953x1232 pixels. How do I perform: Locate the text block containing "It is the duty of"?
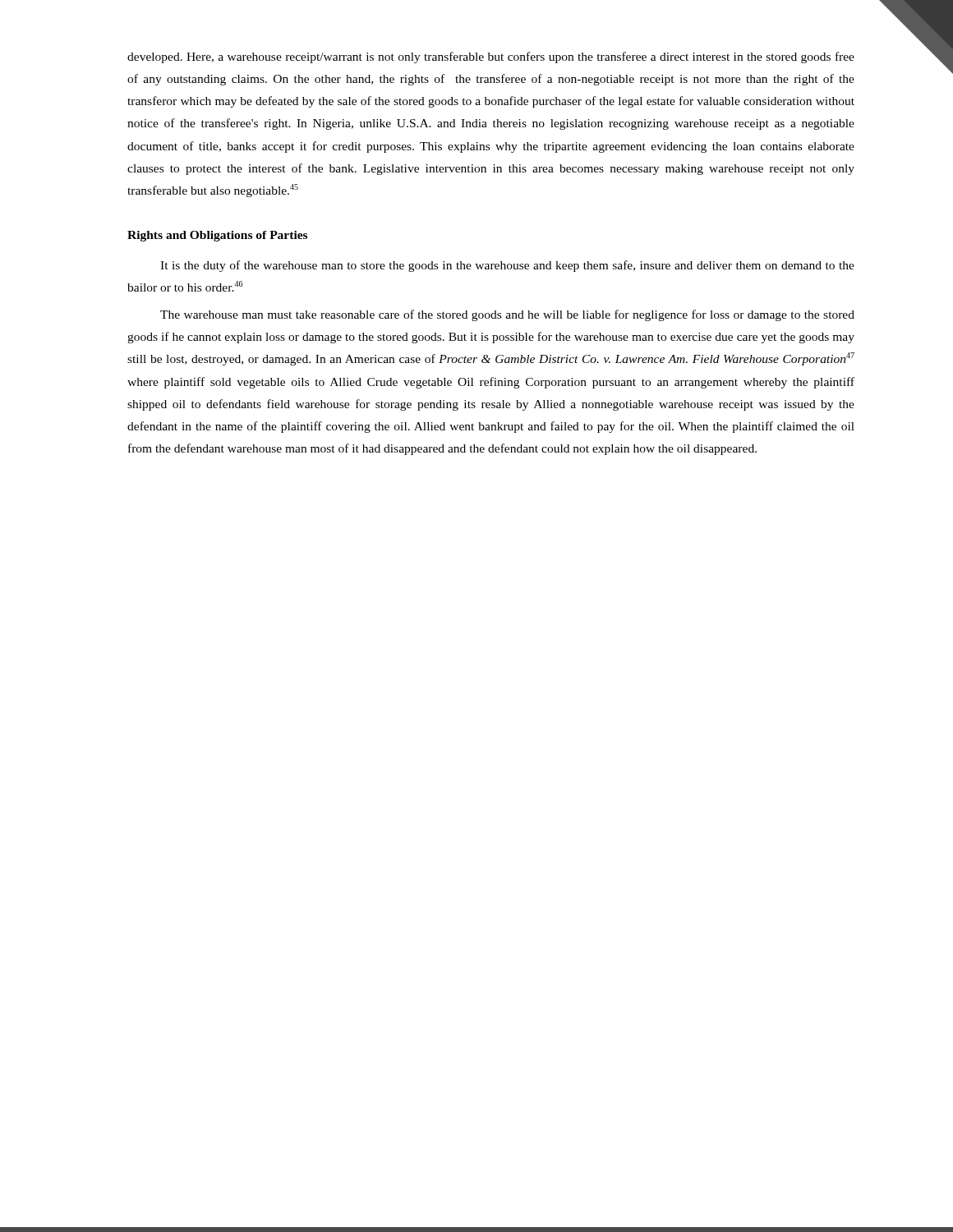click(491, 276)
